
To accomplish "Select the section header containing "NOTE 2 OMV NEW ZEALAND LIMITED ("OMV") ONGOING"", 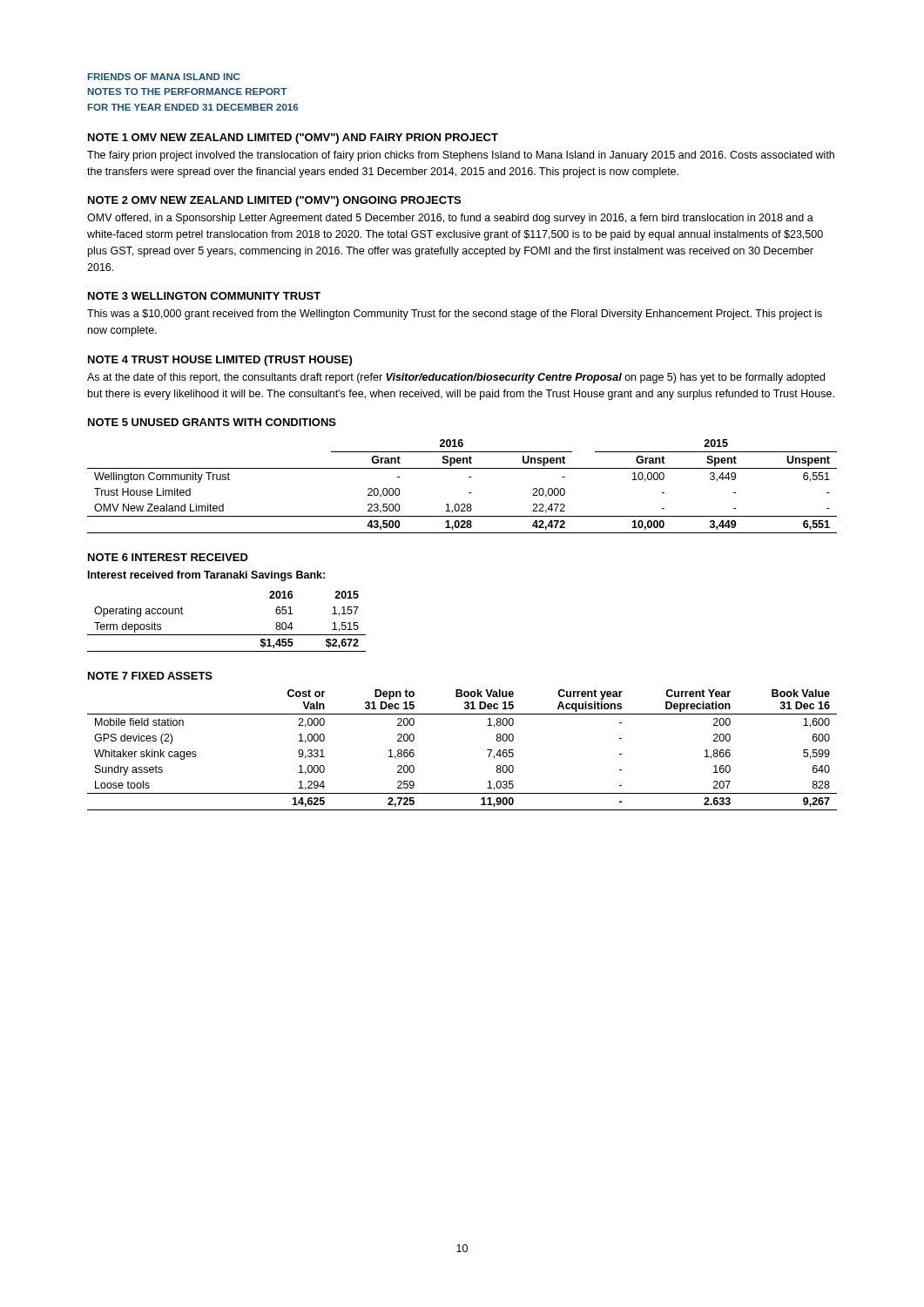I will click(x=274, y=200).
